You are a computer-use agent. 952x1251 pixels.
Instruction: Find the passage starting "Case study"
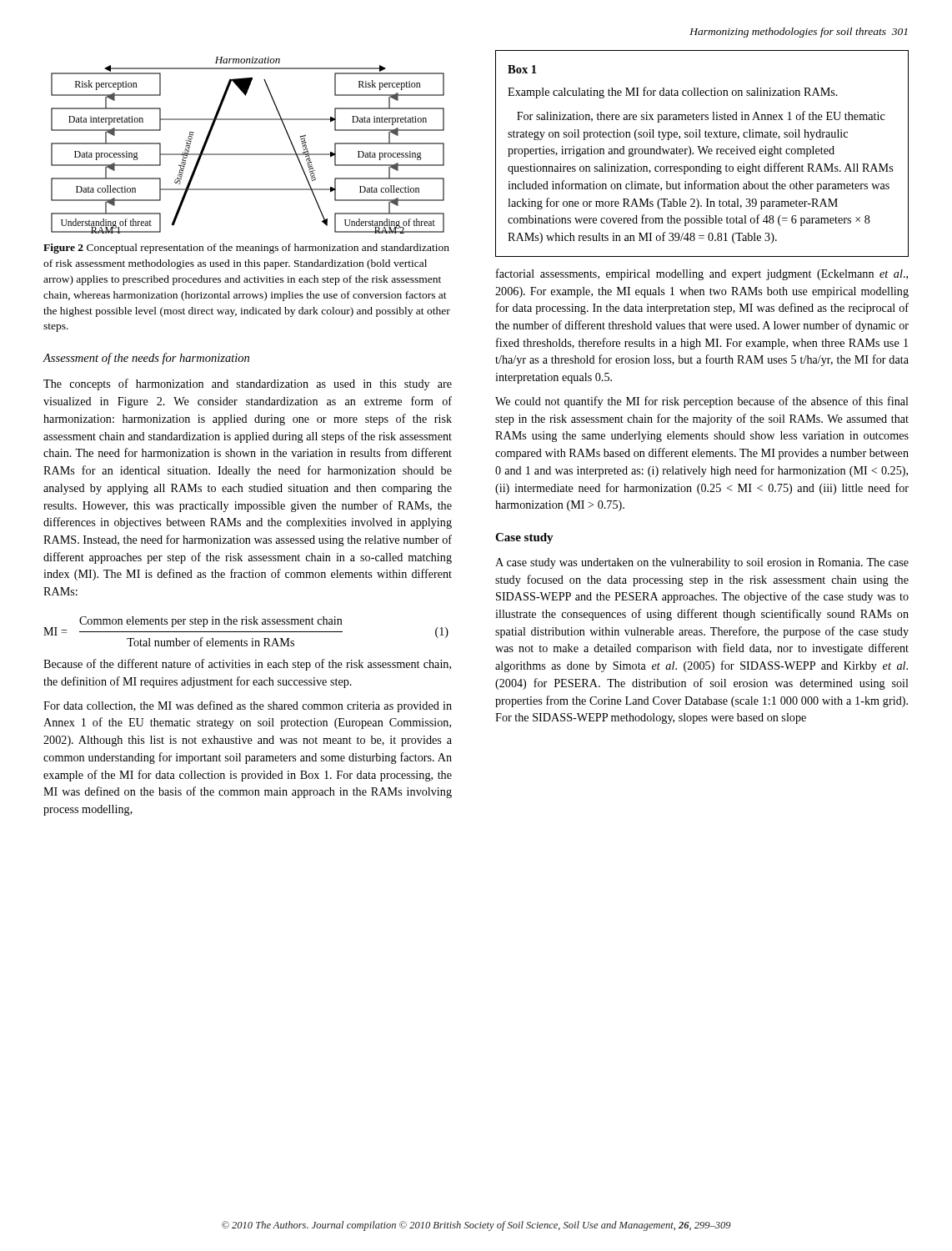[524, 537]
